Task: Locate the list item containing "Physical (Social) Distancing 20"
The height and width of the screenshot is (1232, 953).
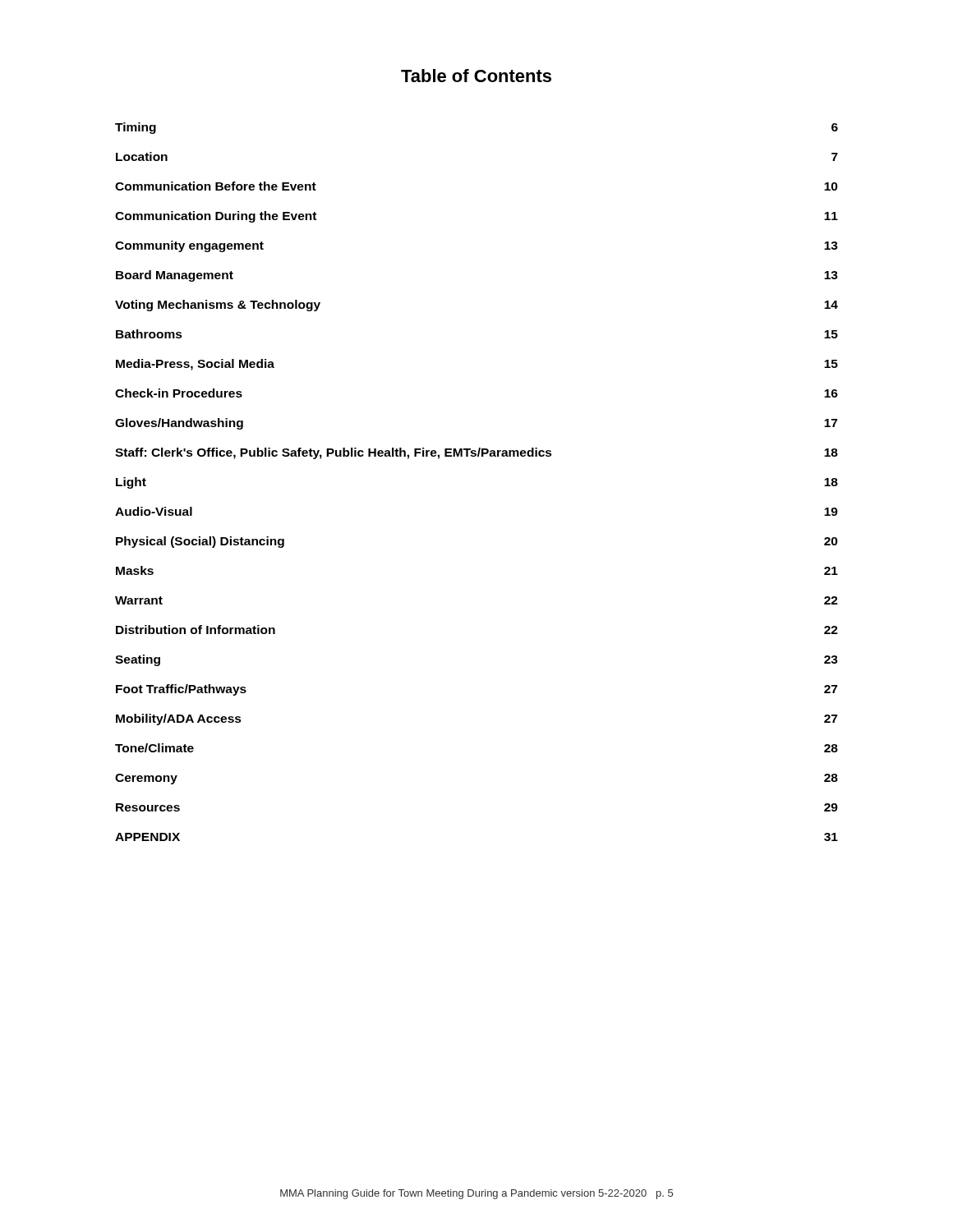Action: [199, 542]
